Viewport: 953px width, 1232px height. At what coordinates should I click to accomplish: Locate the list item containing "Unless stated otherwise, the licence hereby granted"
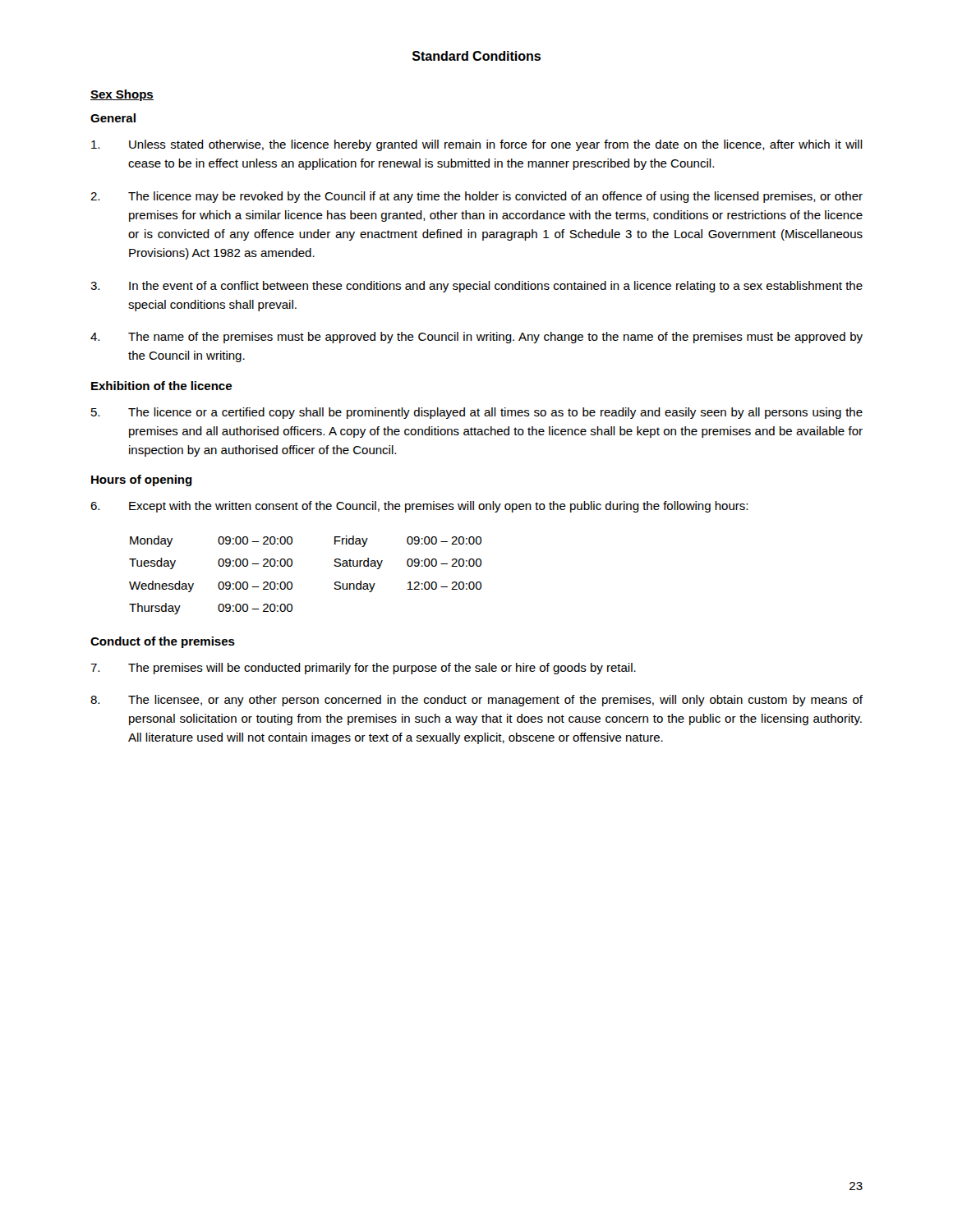point(476,154)
